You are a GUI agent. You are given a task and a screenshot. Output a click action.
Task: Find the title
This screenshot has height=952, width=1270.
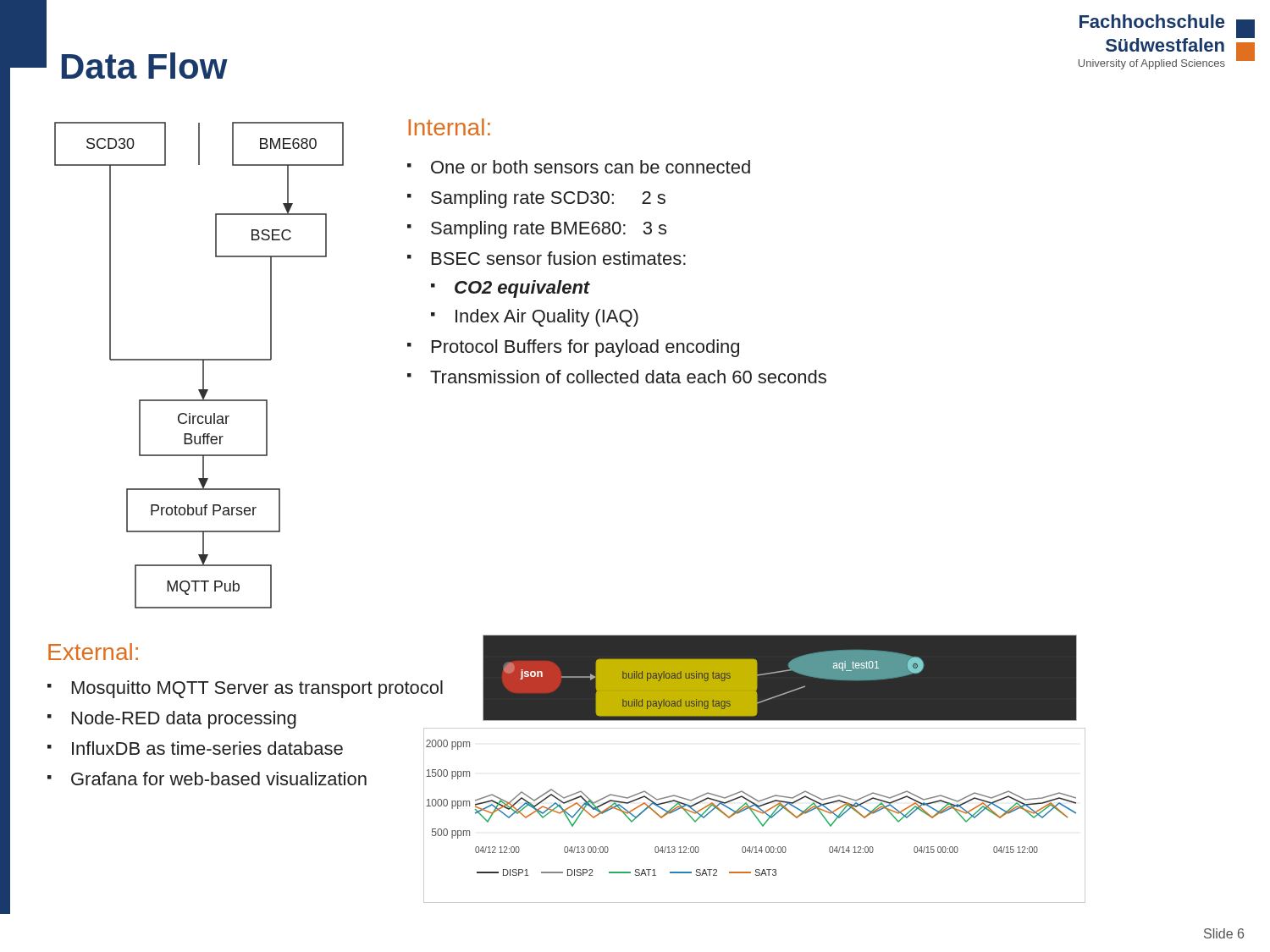[x=143, y=66]
